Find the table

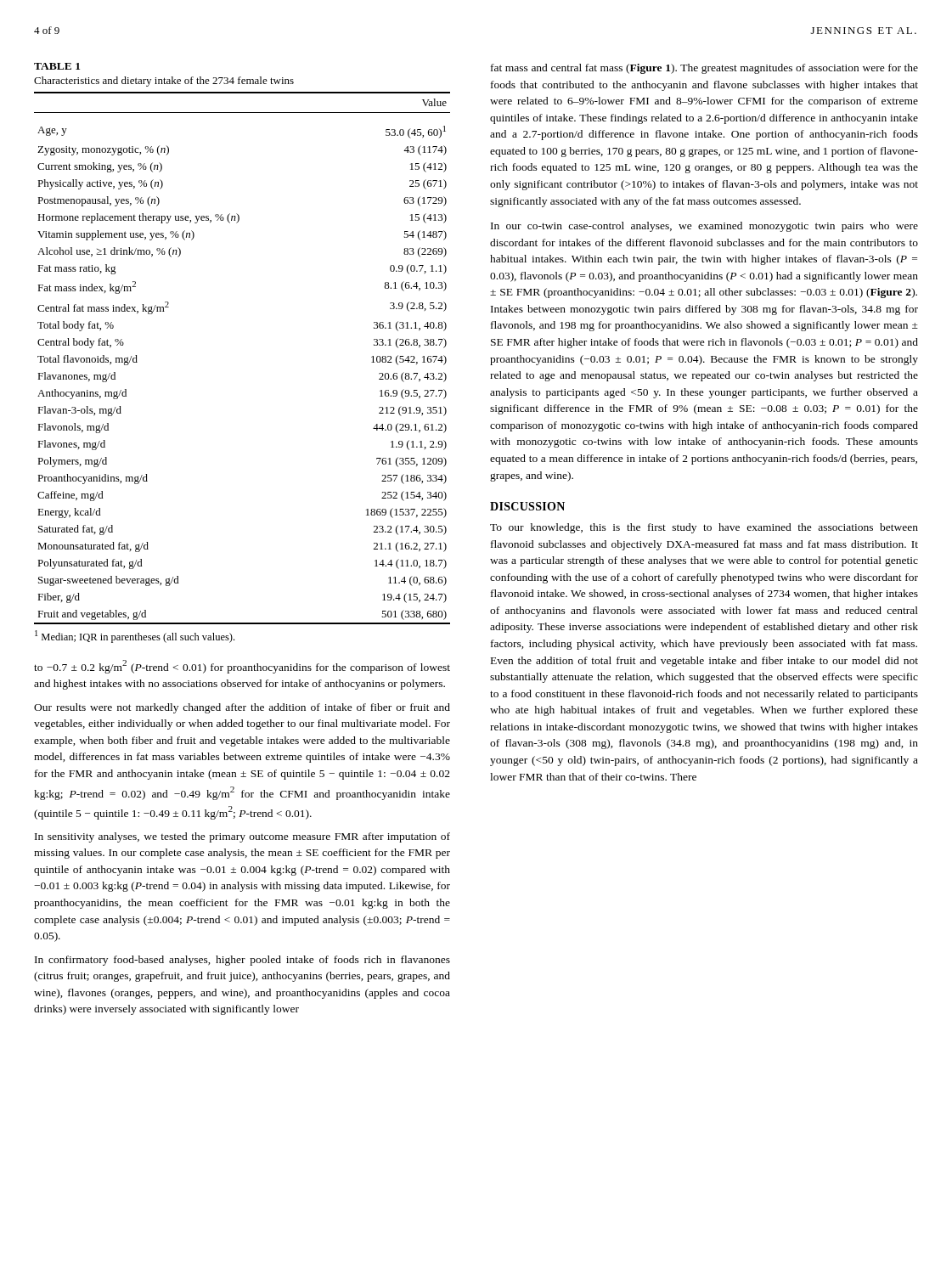pyautogui.click(x=242, y=358)
